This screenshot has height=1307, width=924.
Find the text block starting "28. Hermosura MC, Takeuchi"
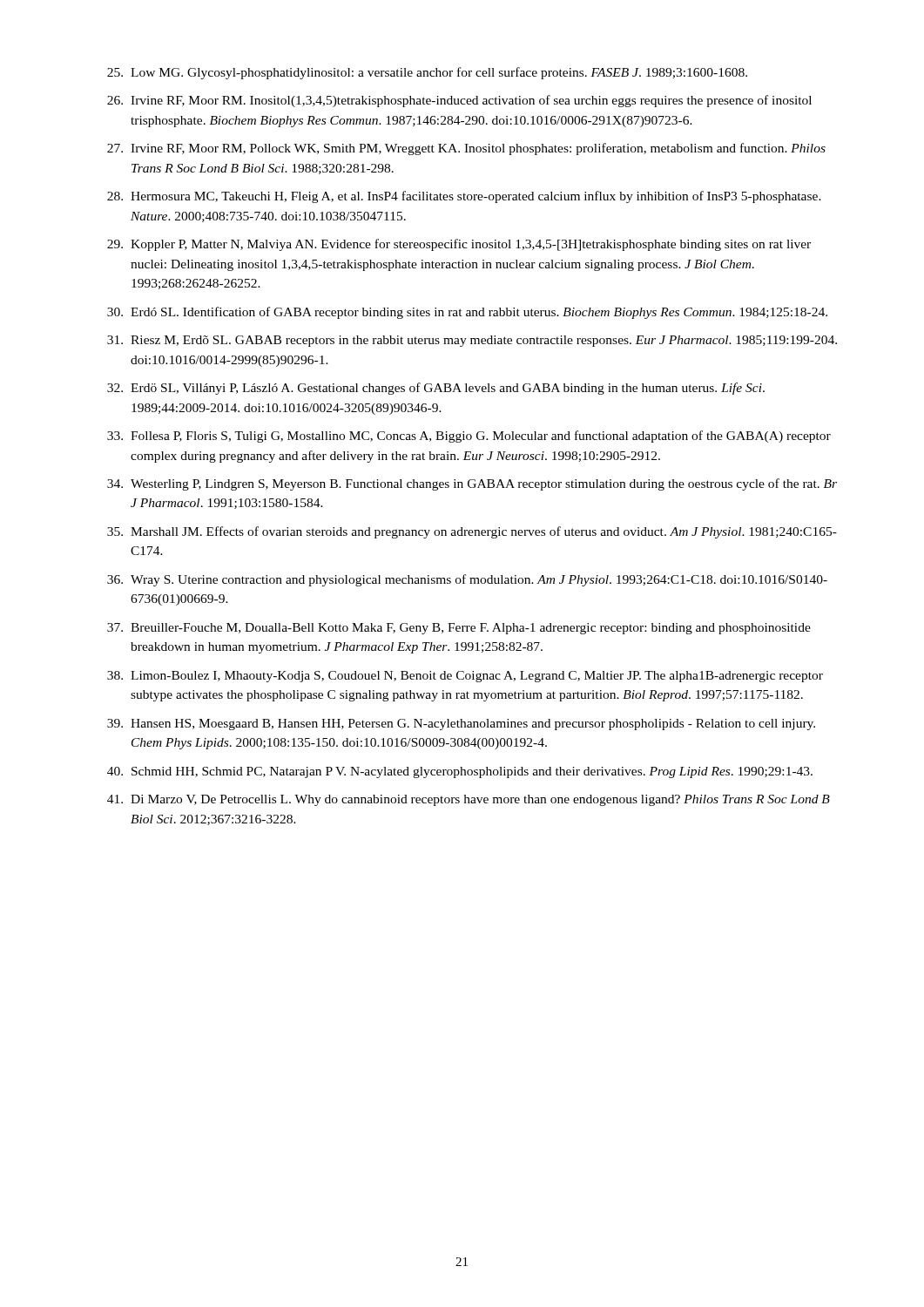pyautogui.click(x=462, y=206)
